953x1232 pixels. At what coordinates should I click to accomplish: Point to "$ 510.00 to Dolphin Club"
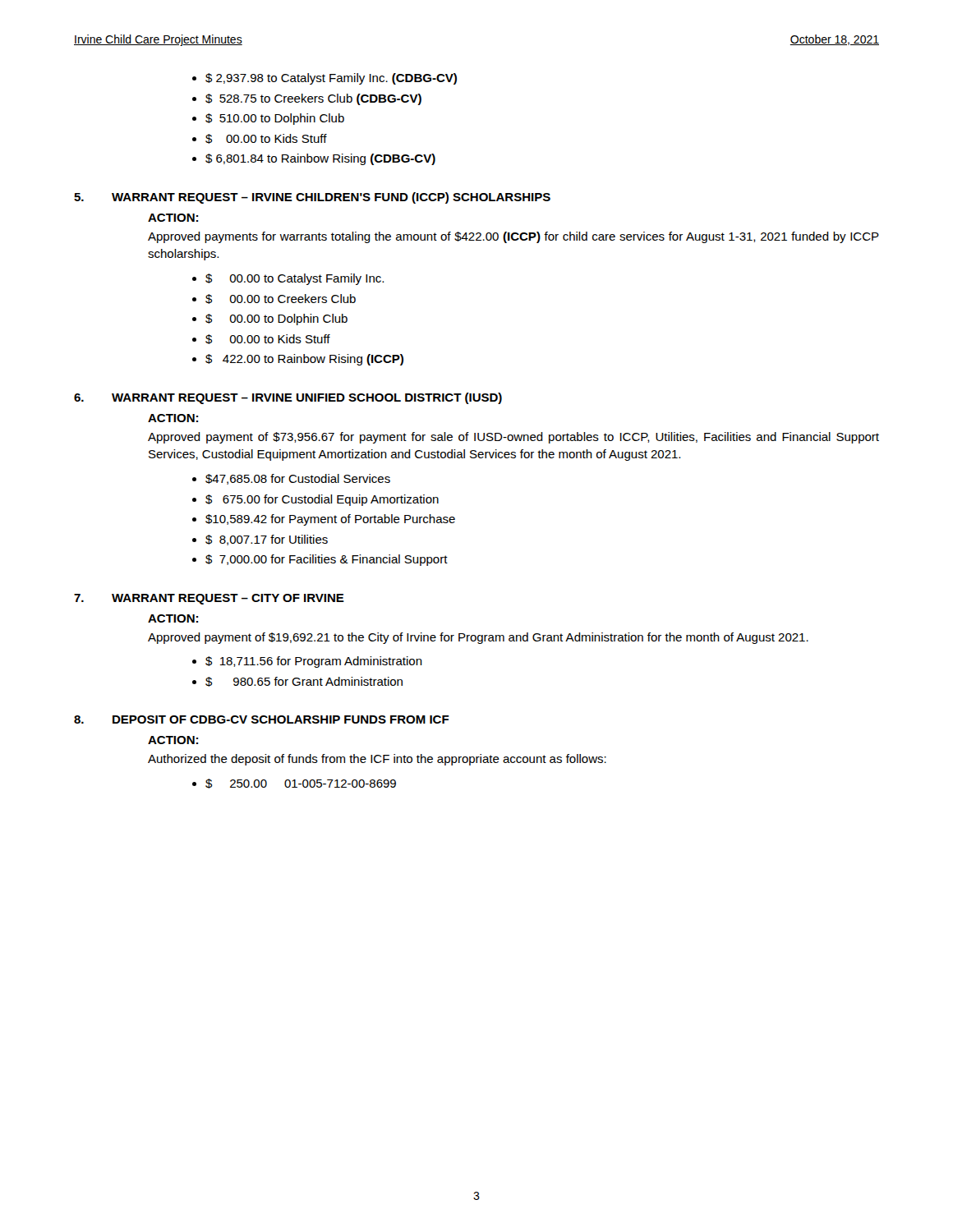[x=275, y=119]
